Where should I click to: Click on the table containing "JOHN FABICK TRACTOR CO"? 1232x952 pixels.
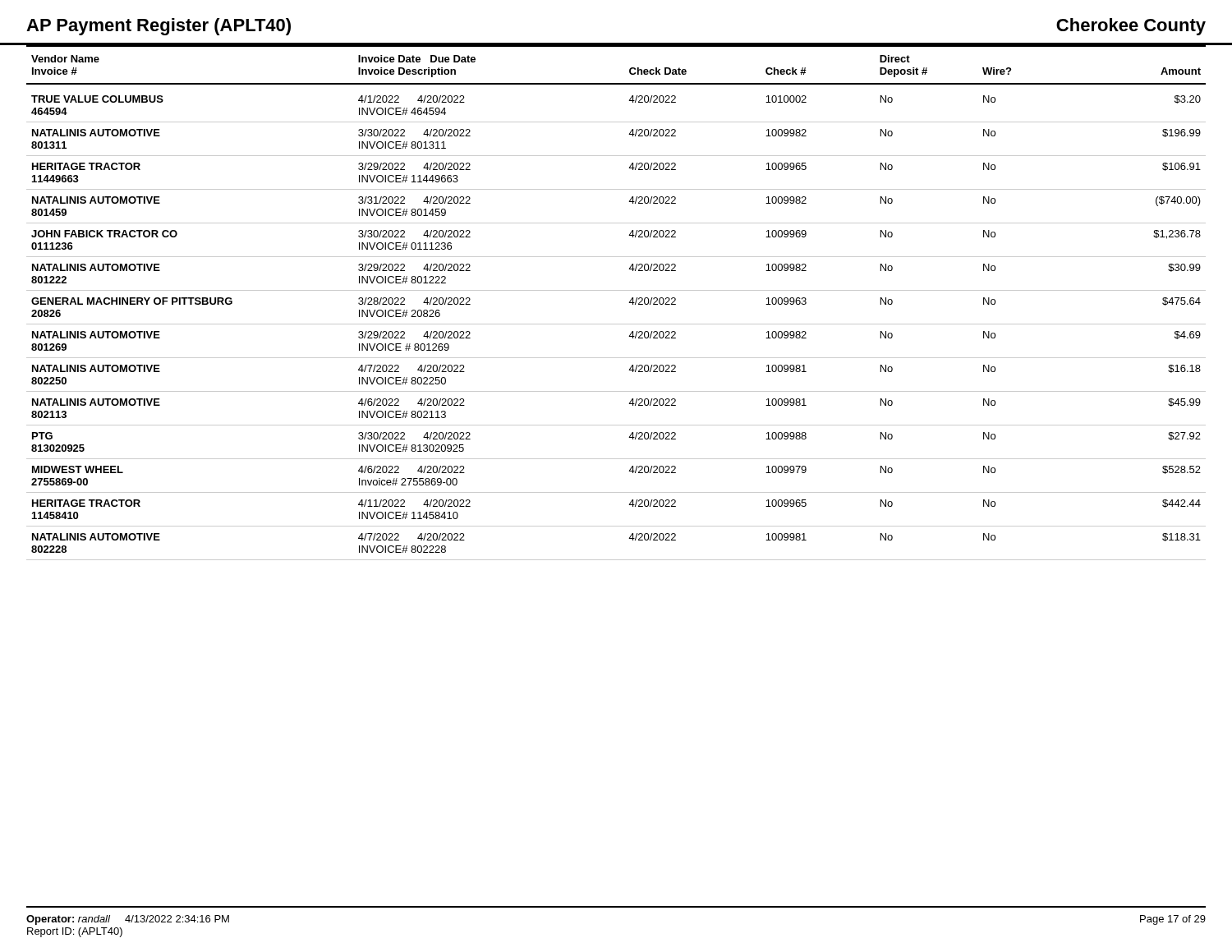tap(616, 303)
